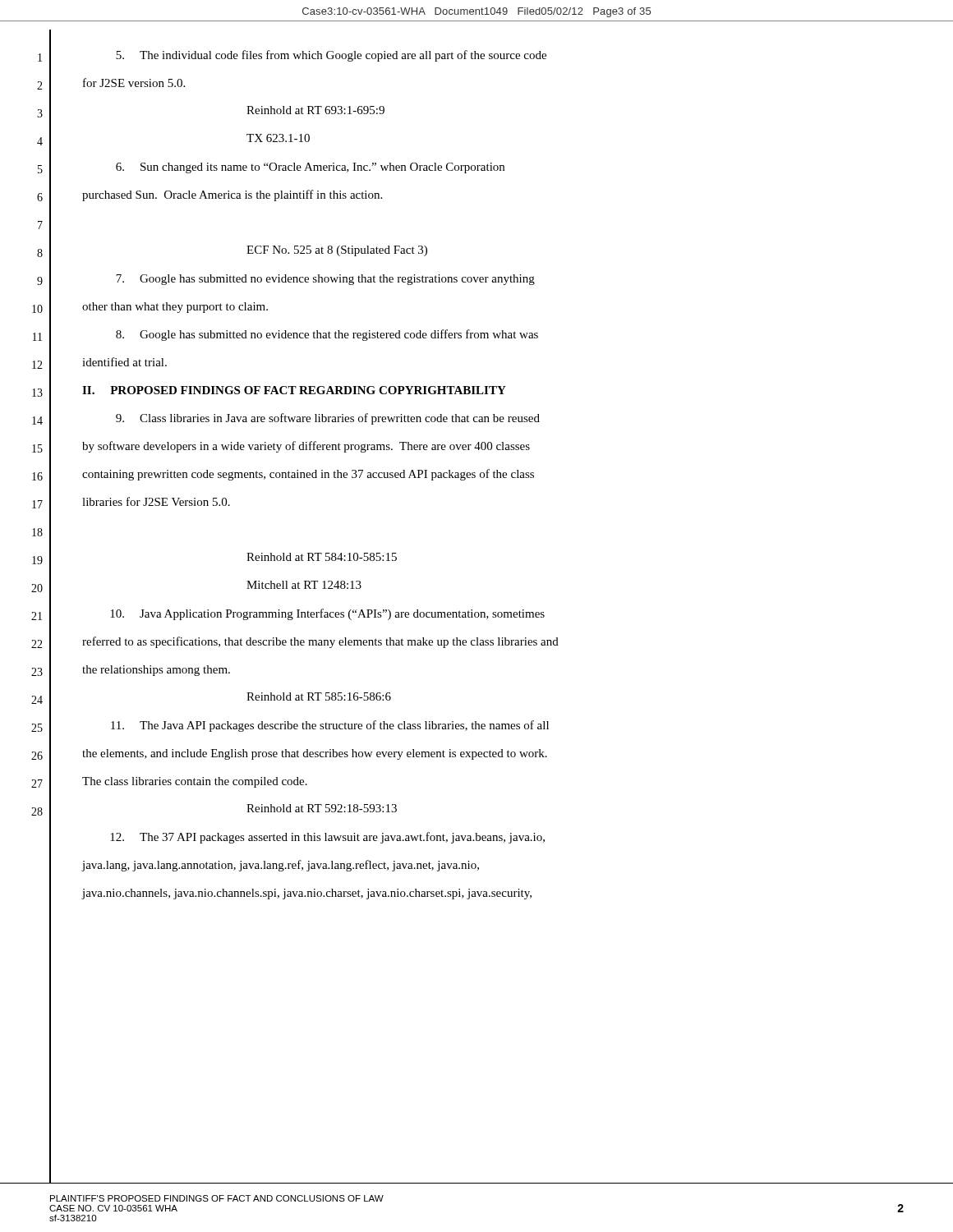Locate the text block containing "Sun changed its name to “Oracle America, Inc.”"
The image size is (953, 1232).
tap(294, 167)
